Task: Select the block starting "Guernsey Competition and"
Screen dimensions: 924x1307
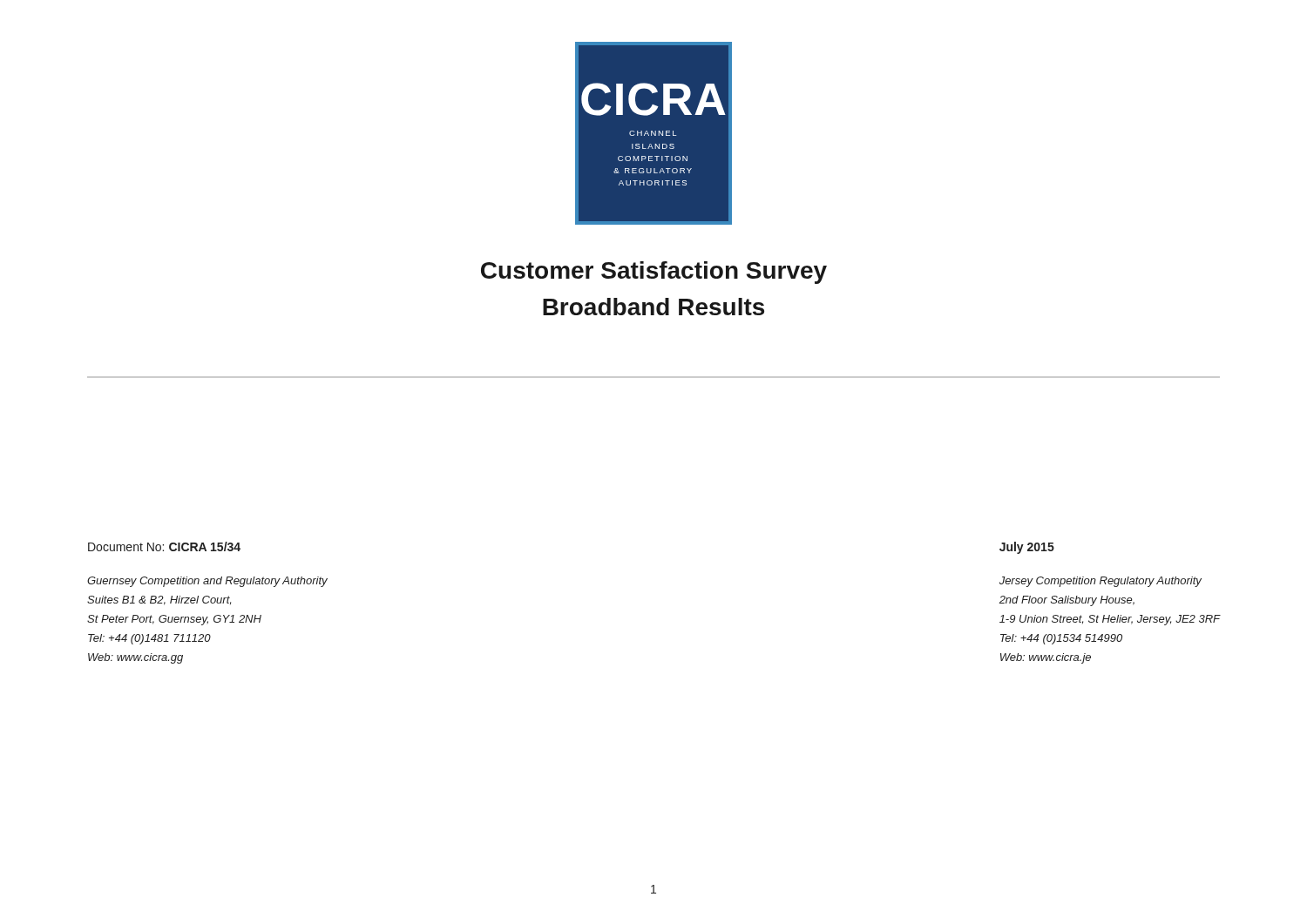Action: pos(207,619)
